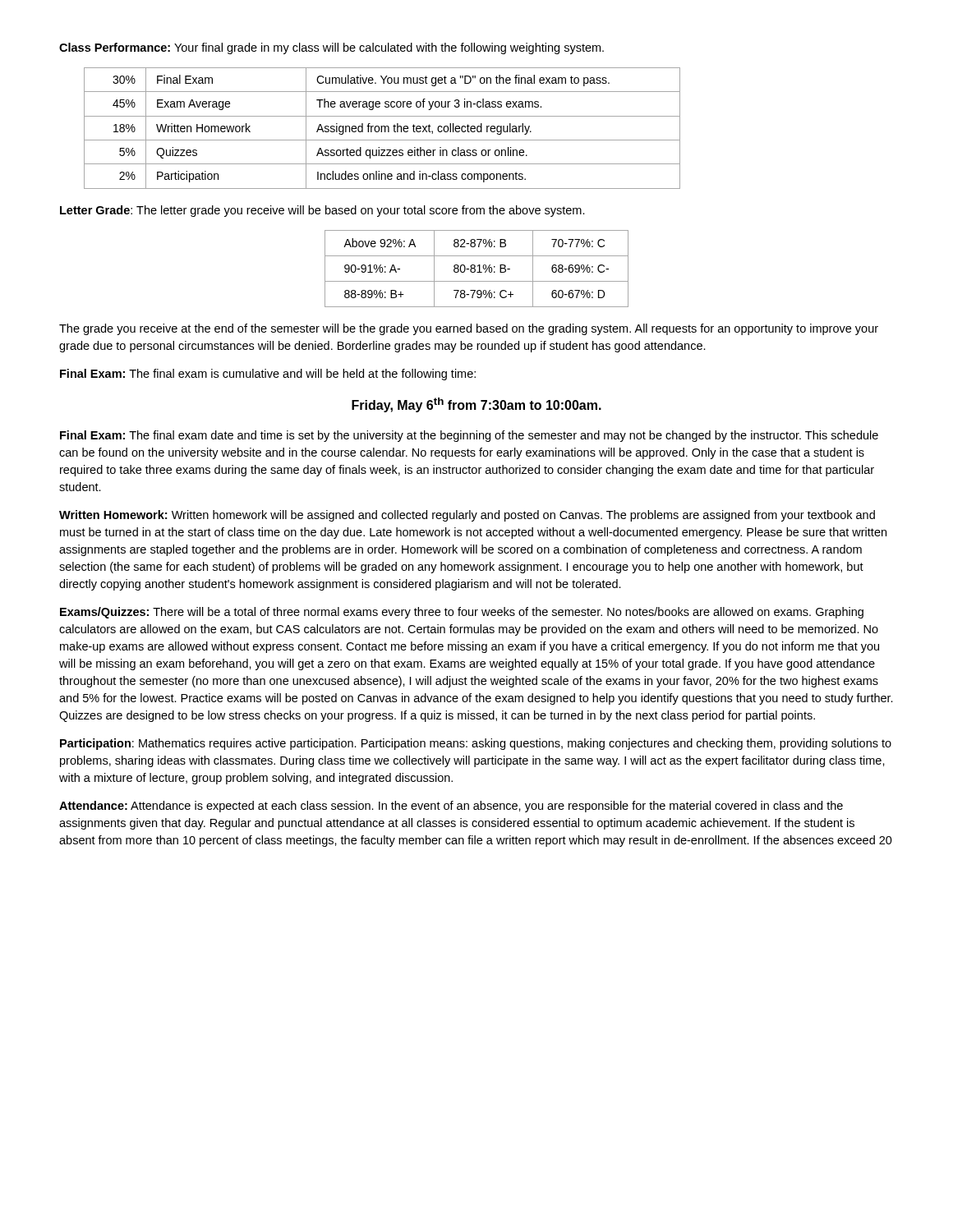
Task: Navigate to the block starting "Attendance: Attendance is"
Action: click(x=476, y=823)
